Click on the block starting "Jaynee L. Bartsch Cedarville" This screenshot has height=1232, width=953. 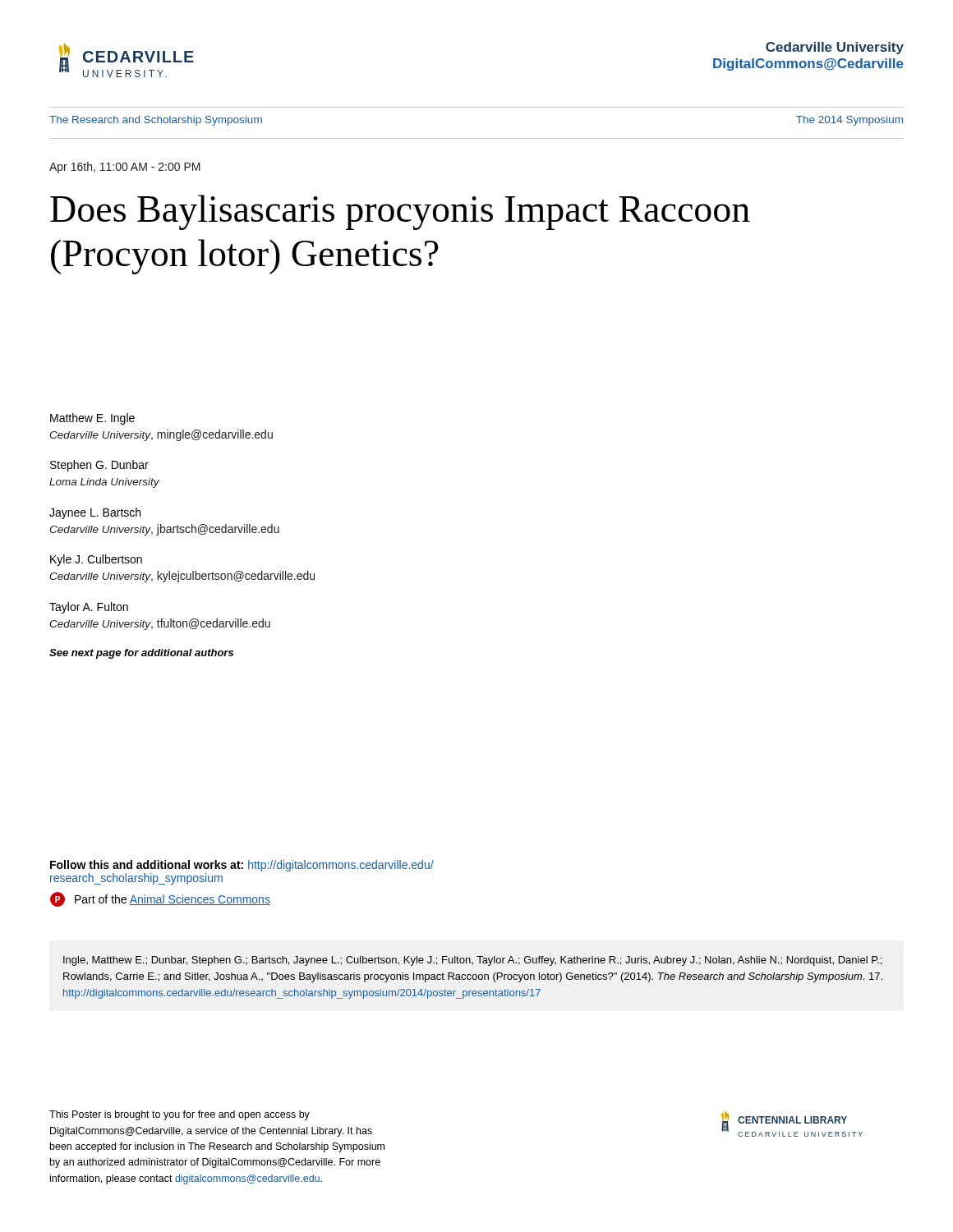pyautogui.click(x=164, y=521)
